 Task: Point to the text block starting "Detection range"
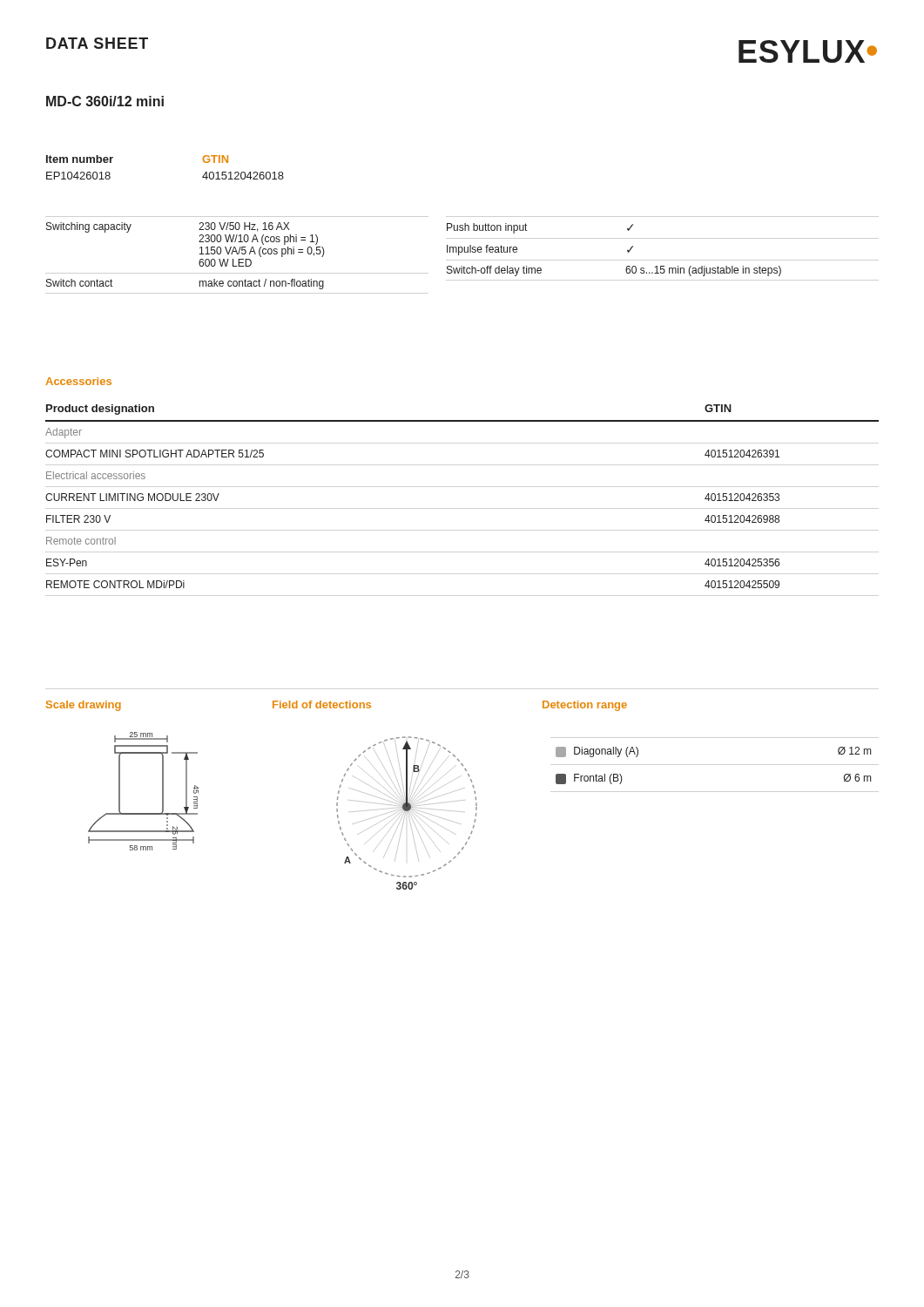point(584,704)
